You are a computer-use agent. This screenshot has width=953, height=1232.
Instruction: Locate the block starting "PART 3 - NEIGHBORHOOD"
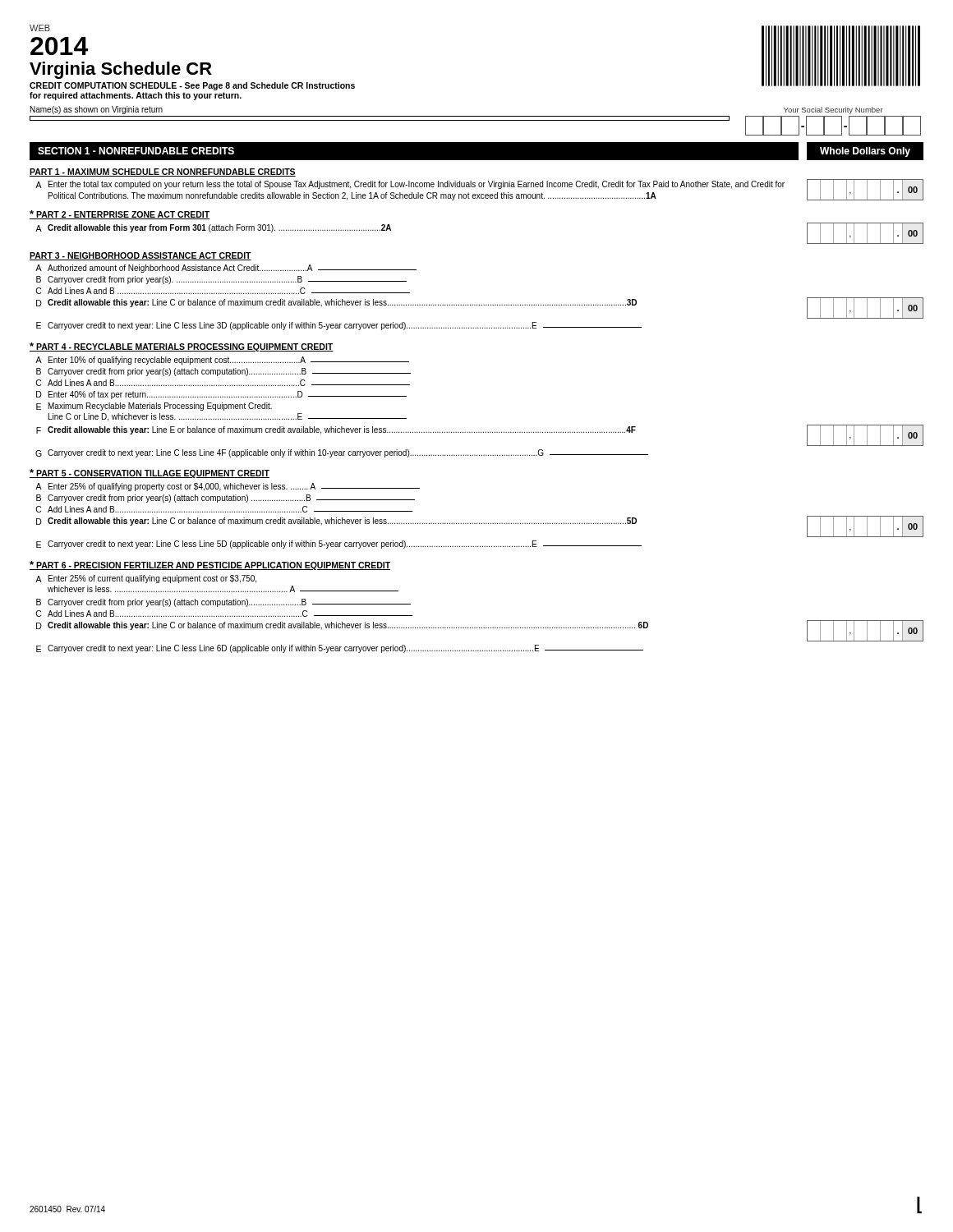[140, 256]
